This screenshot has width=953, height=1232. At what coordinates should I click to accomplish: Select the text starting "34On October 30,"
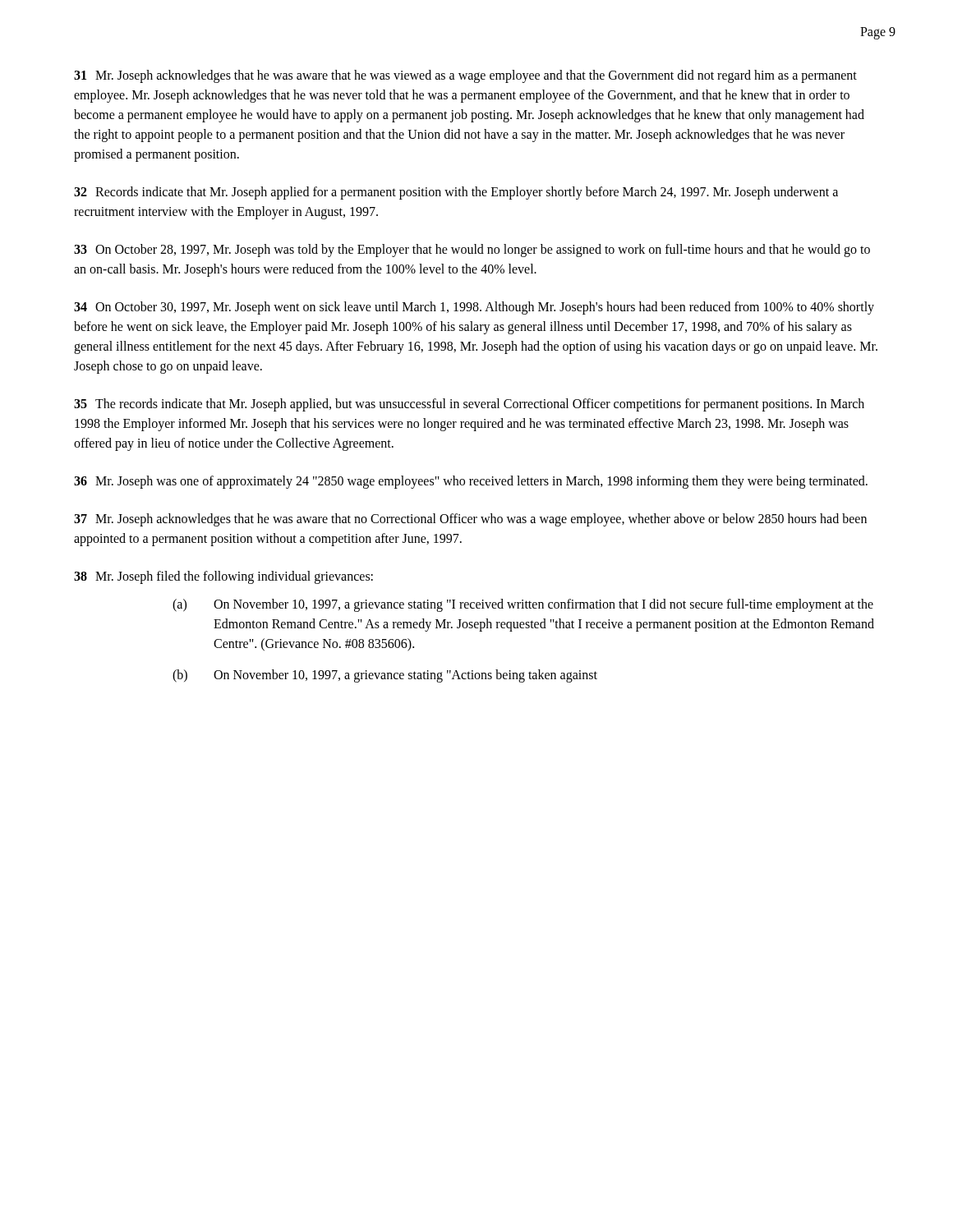click(x=476, y=336)
